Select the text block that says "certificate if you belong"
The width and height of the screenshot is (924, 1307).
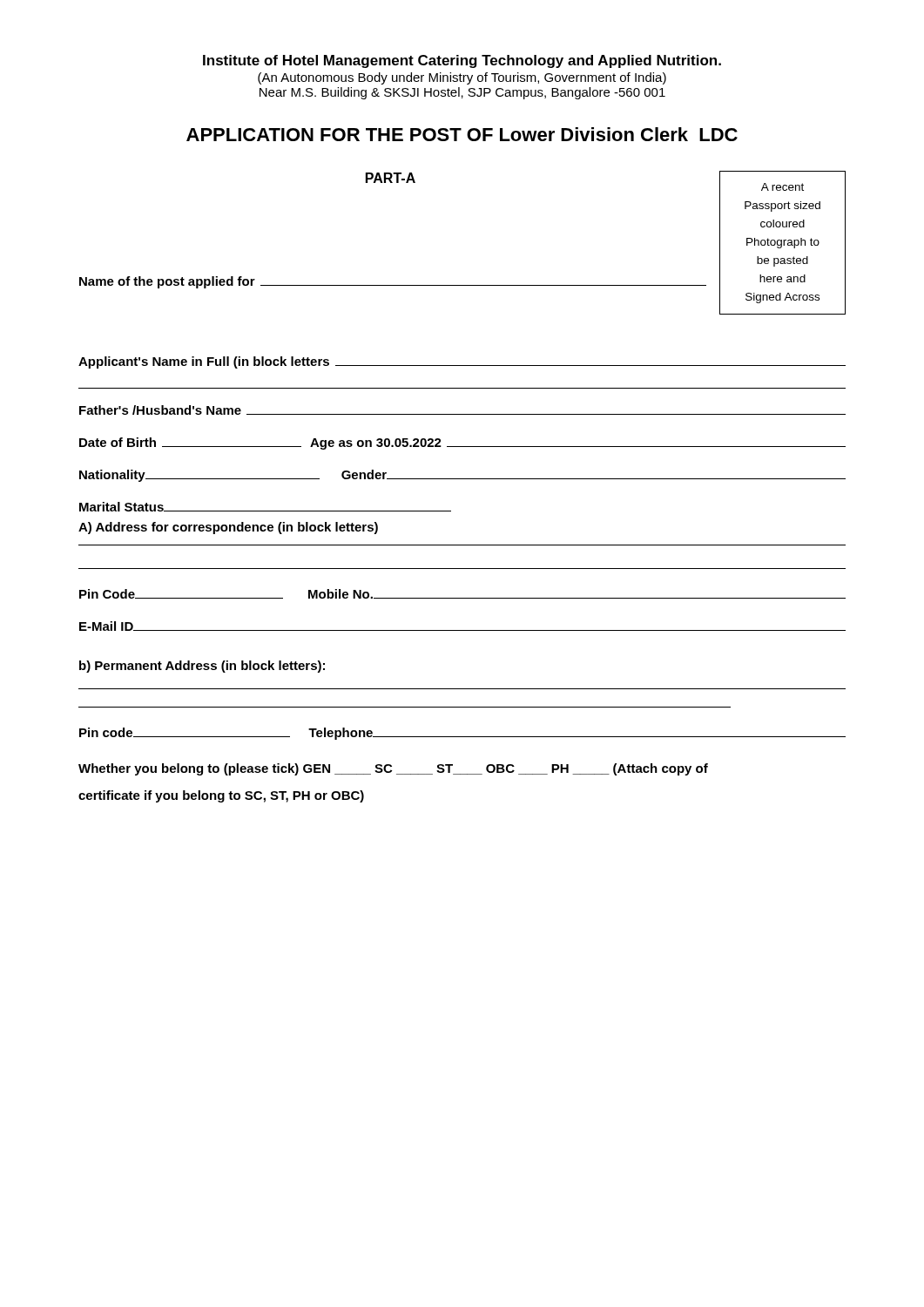click(x=221, y=795)
